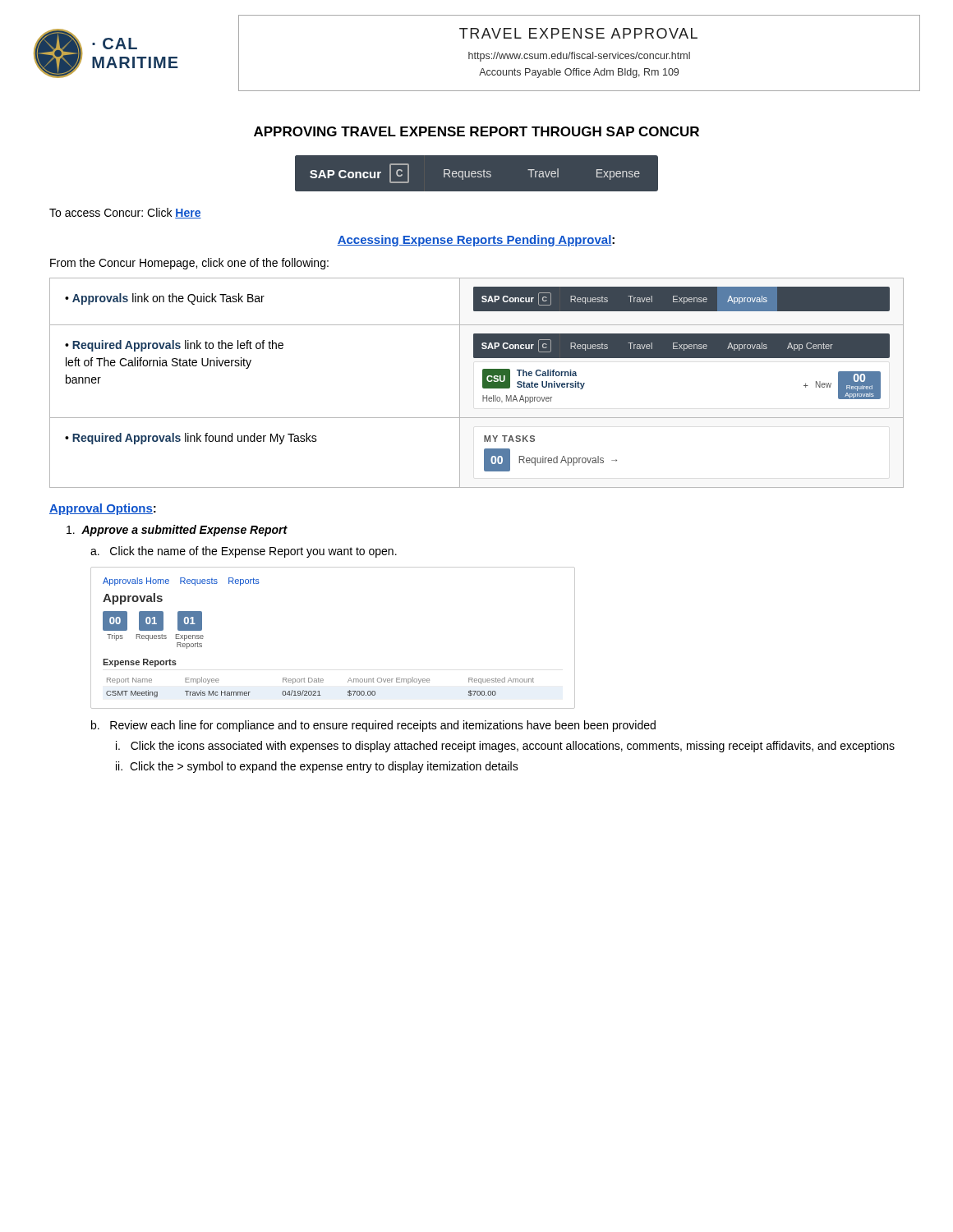Point to the element starting "From the Concur Homepage, click one of the"
The height and width of the screenshot is (1232, 953).
tap(189, 263)
